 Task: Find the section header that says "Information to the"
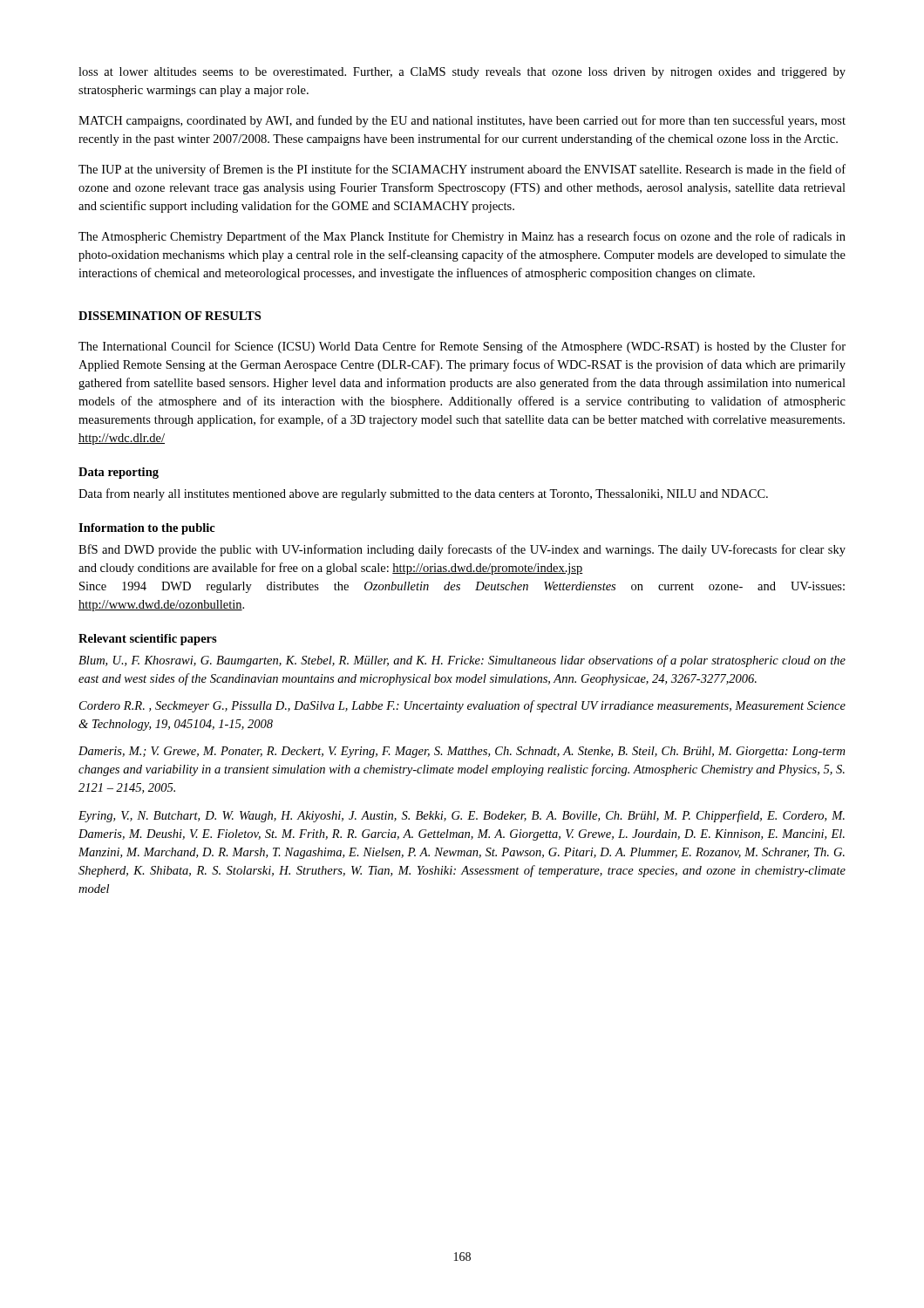pos(147,528)
